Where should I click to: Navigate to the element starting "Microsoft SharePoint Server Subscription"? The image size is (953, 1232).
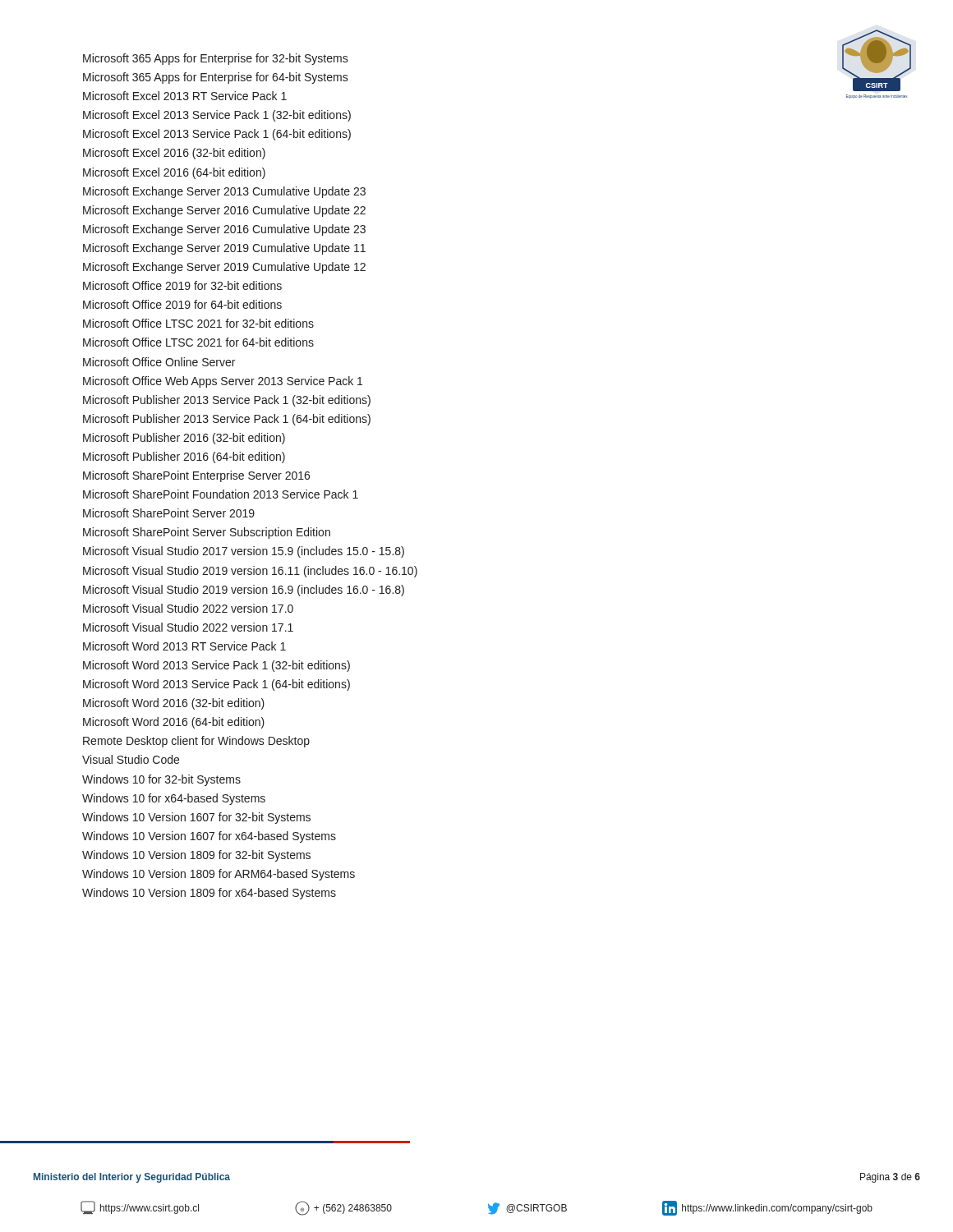tap(207, 533)
